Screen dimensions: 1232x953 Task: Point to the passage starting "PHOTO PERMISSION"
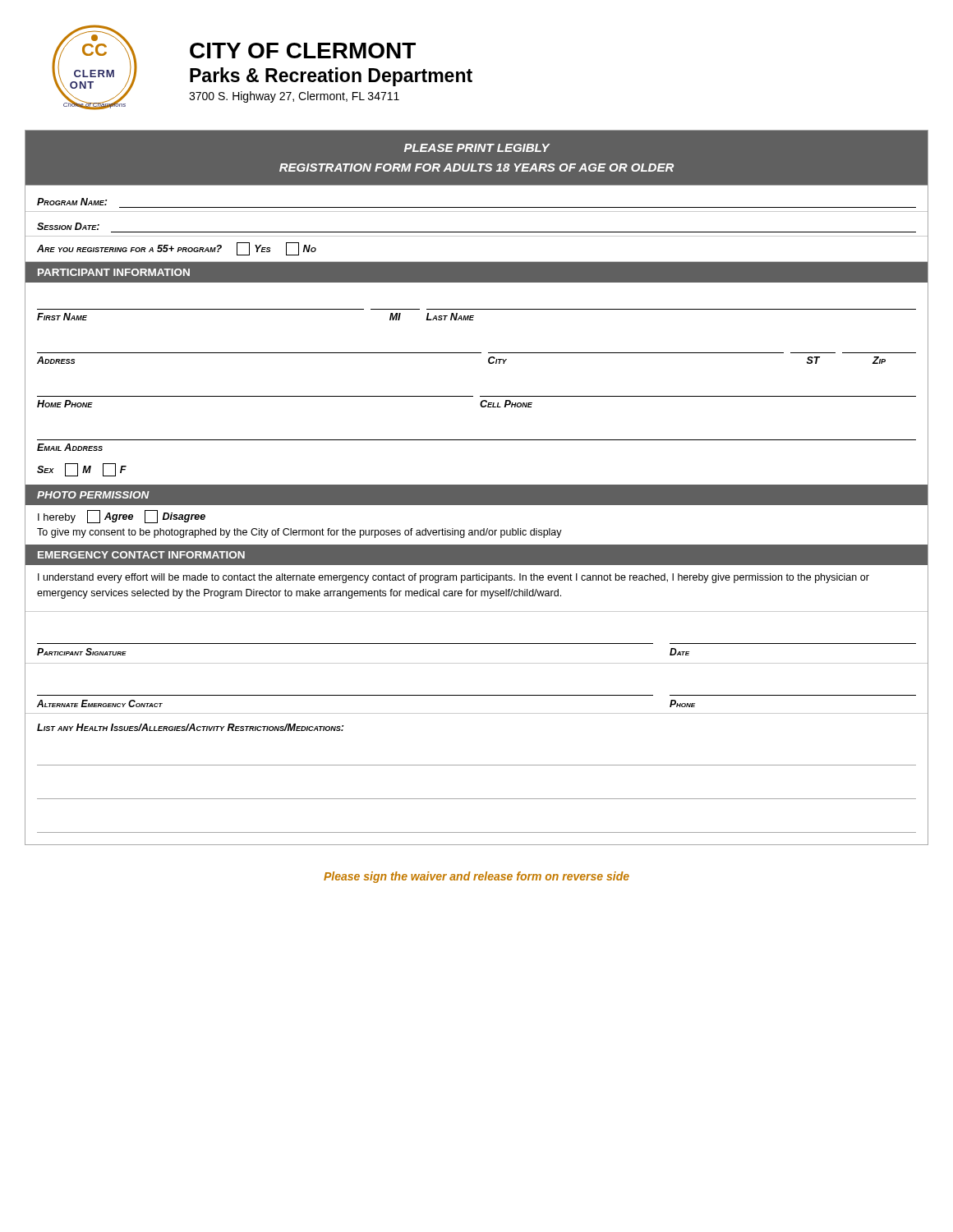tap(93, 495)
